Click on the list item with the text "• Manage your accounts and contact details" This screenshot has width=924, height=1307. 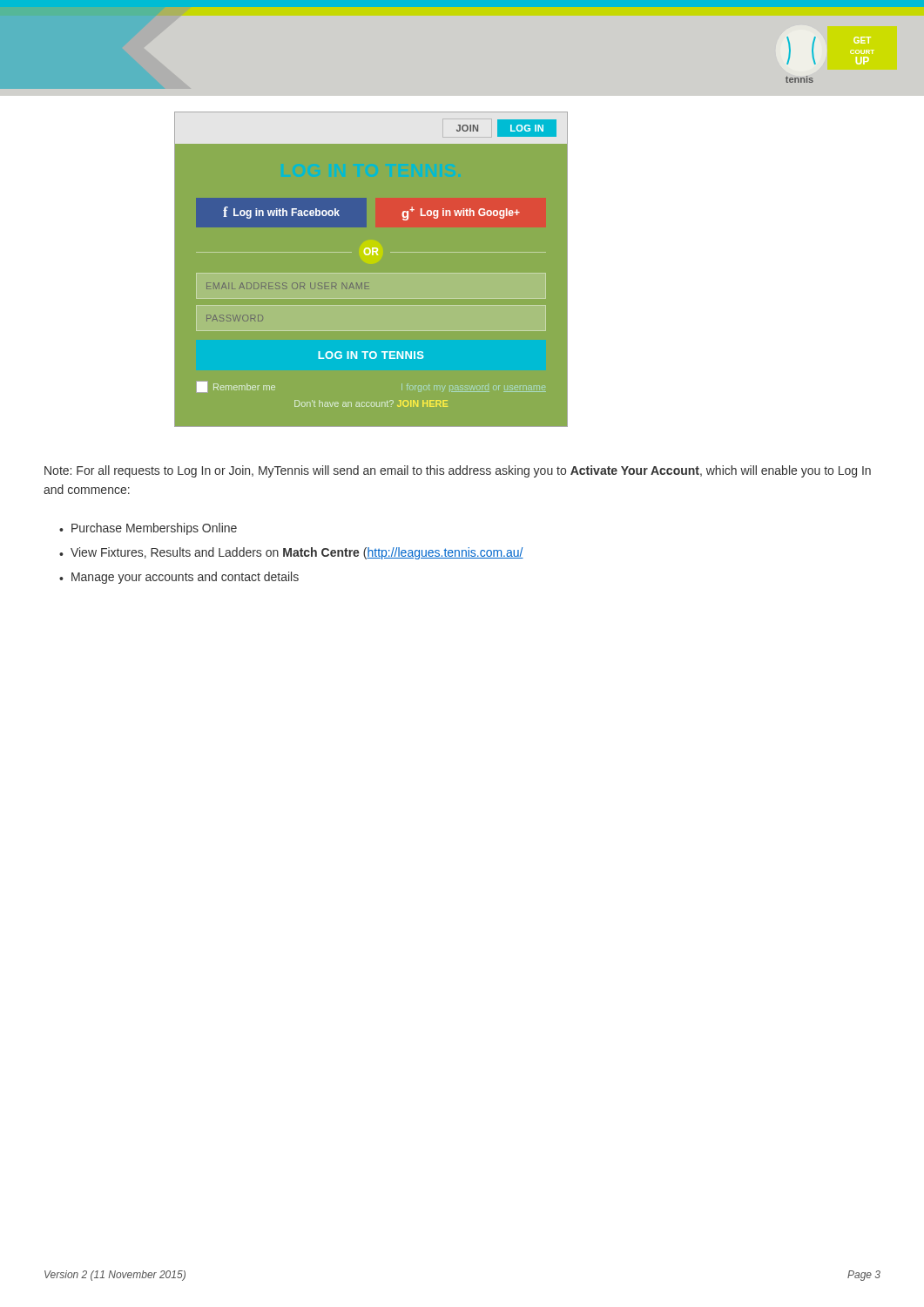click(x=179, y=578)
